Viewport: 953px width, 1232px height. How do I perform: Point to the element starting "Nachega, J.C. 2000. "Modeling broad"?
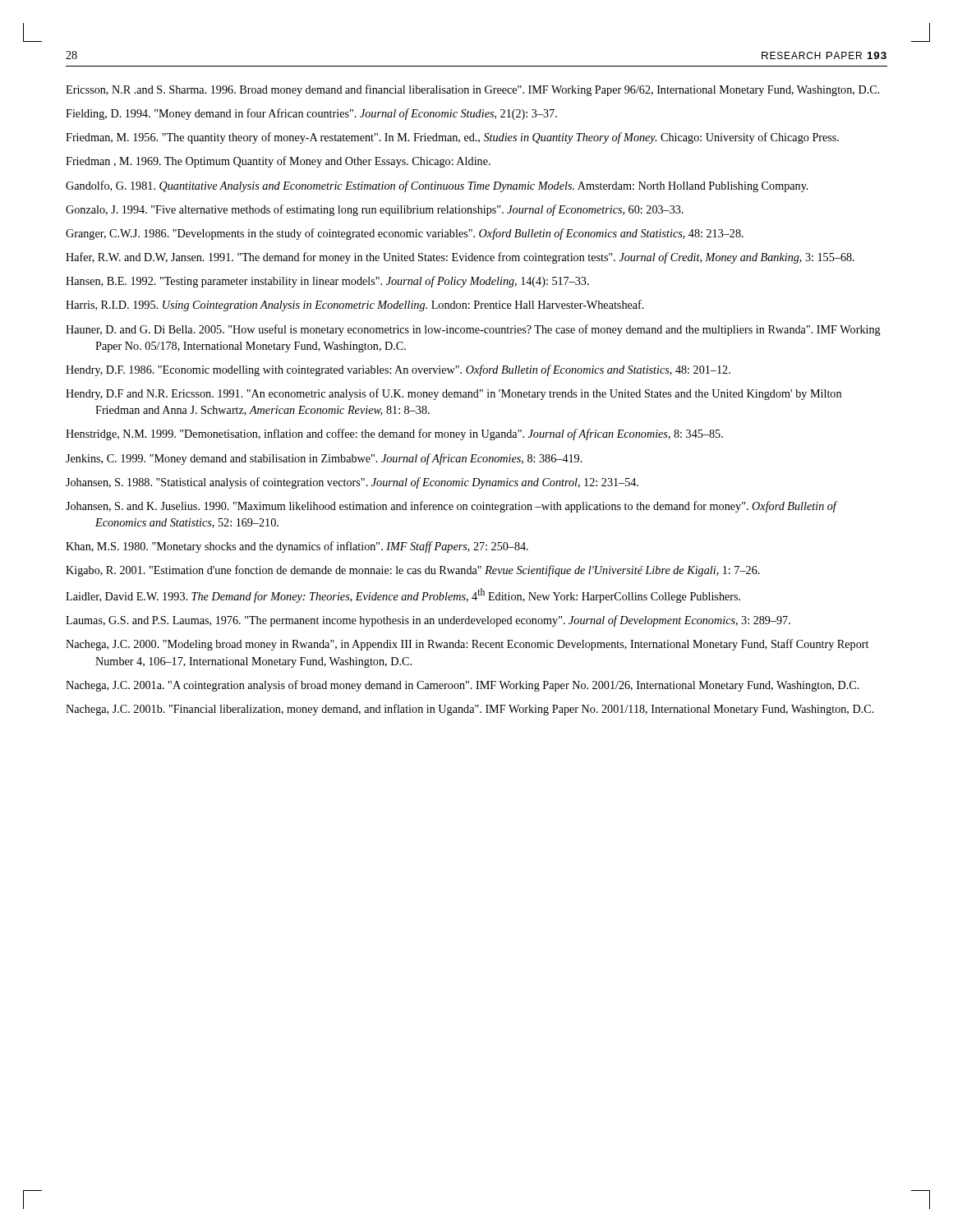point(467,653)
